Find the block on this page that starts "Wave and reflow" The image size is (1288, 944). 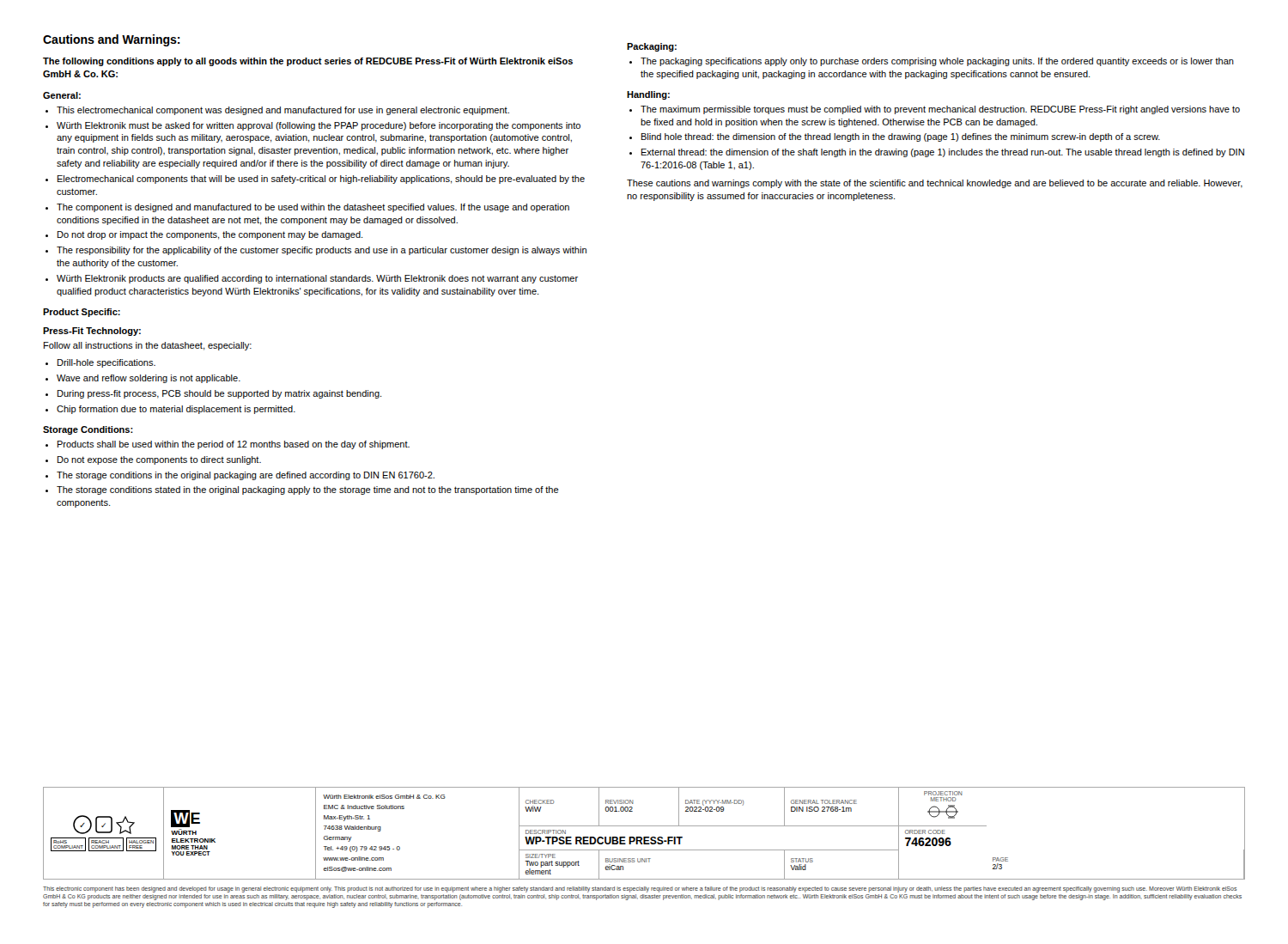tap(149, 378)
